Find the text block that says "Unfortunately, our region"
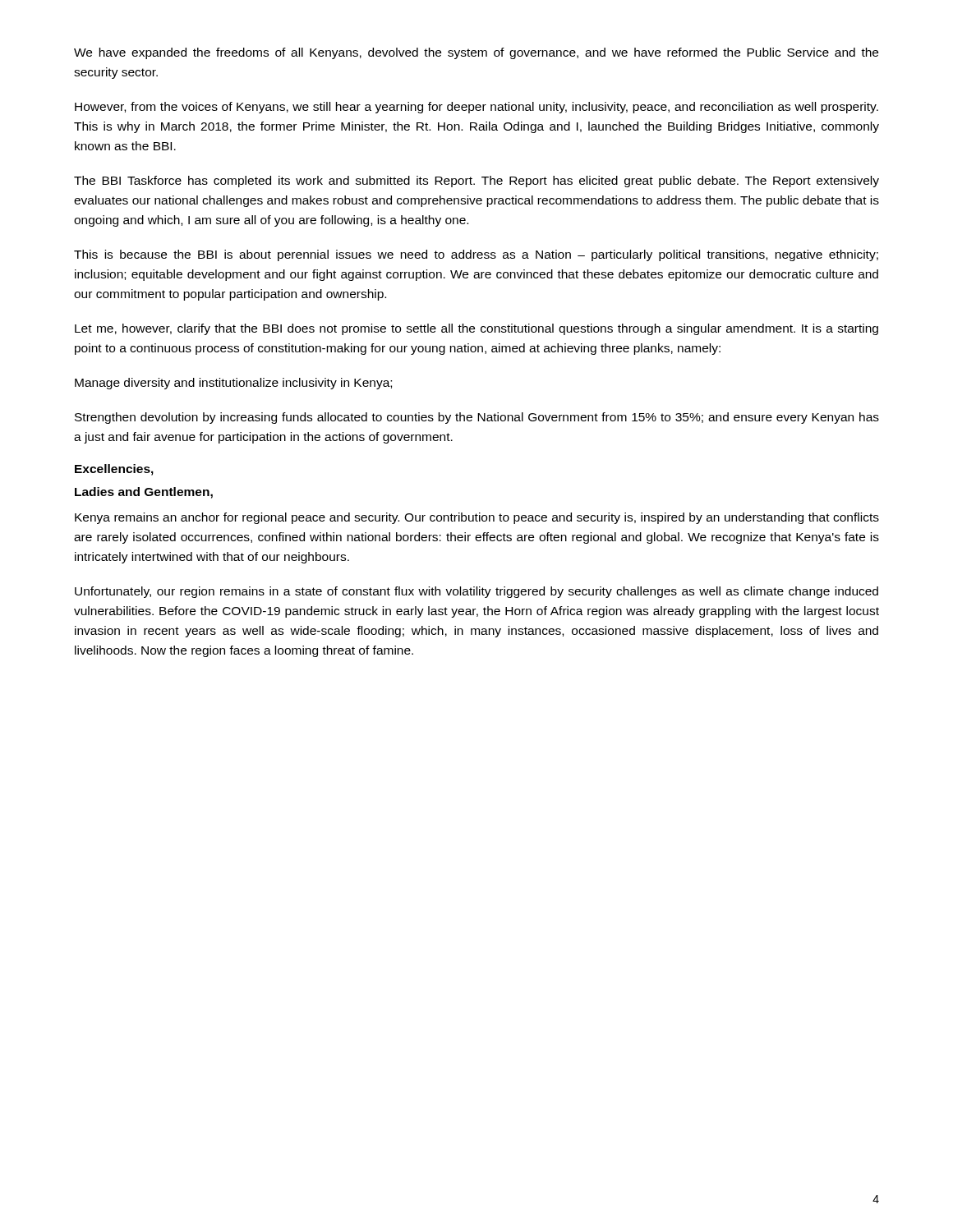 [x=476, y=621]
